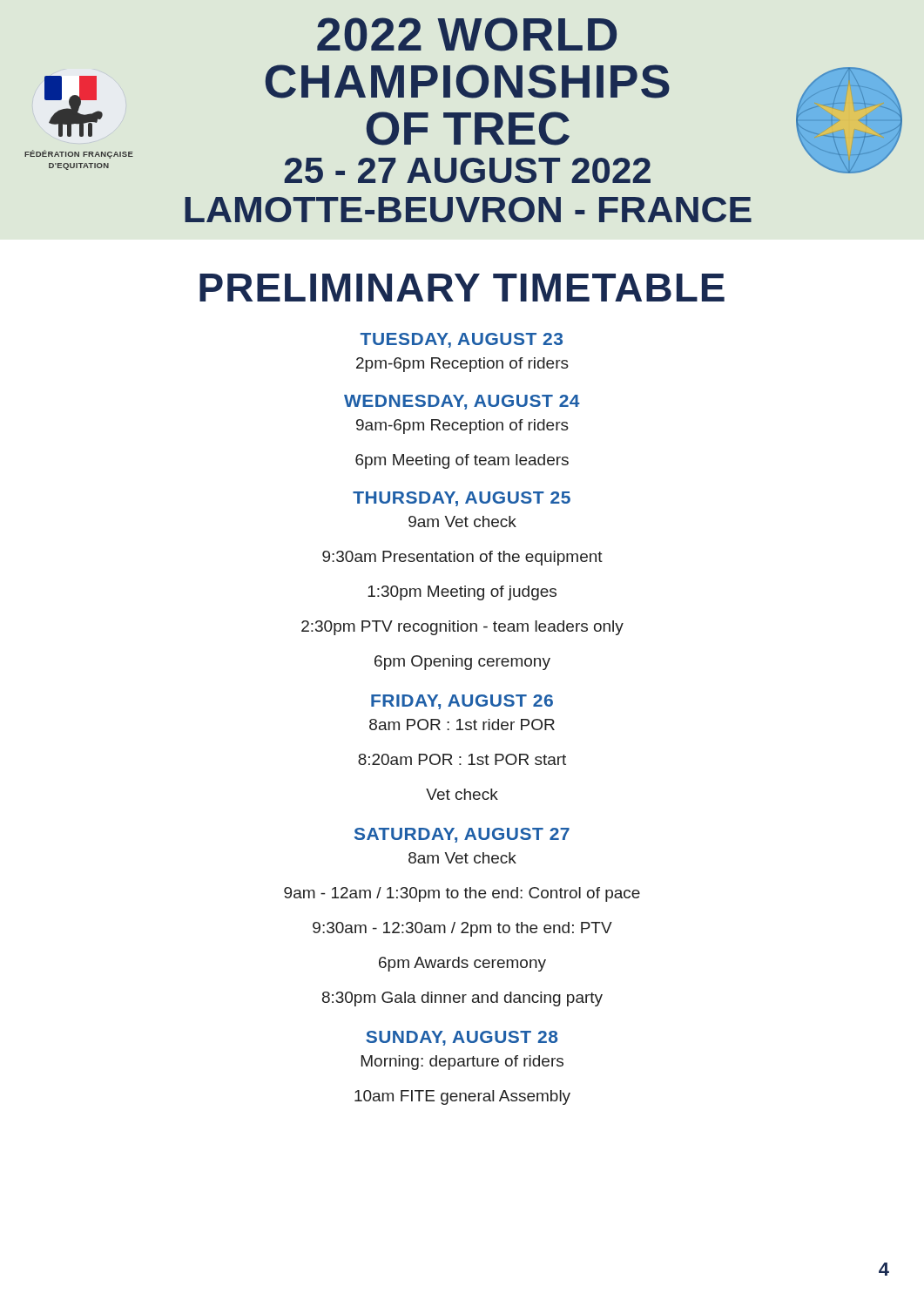Viewport: 924px width, 1307px height.
Task: Locate the passage starting "6pm Opening ceremony"
Action: click(x=462, y=661)
